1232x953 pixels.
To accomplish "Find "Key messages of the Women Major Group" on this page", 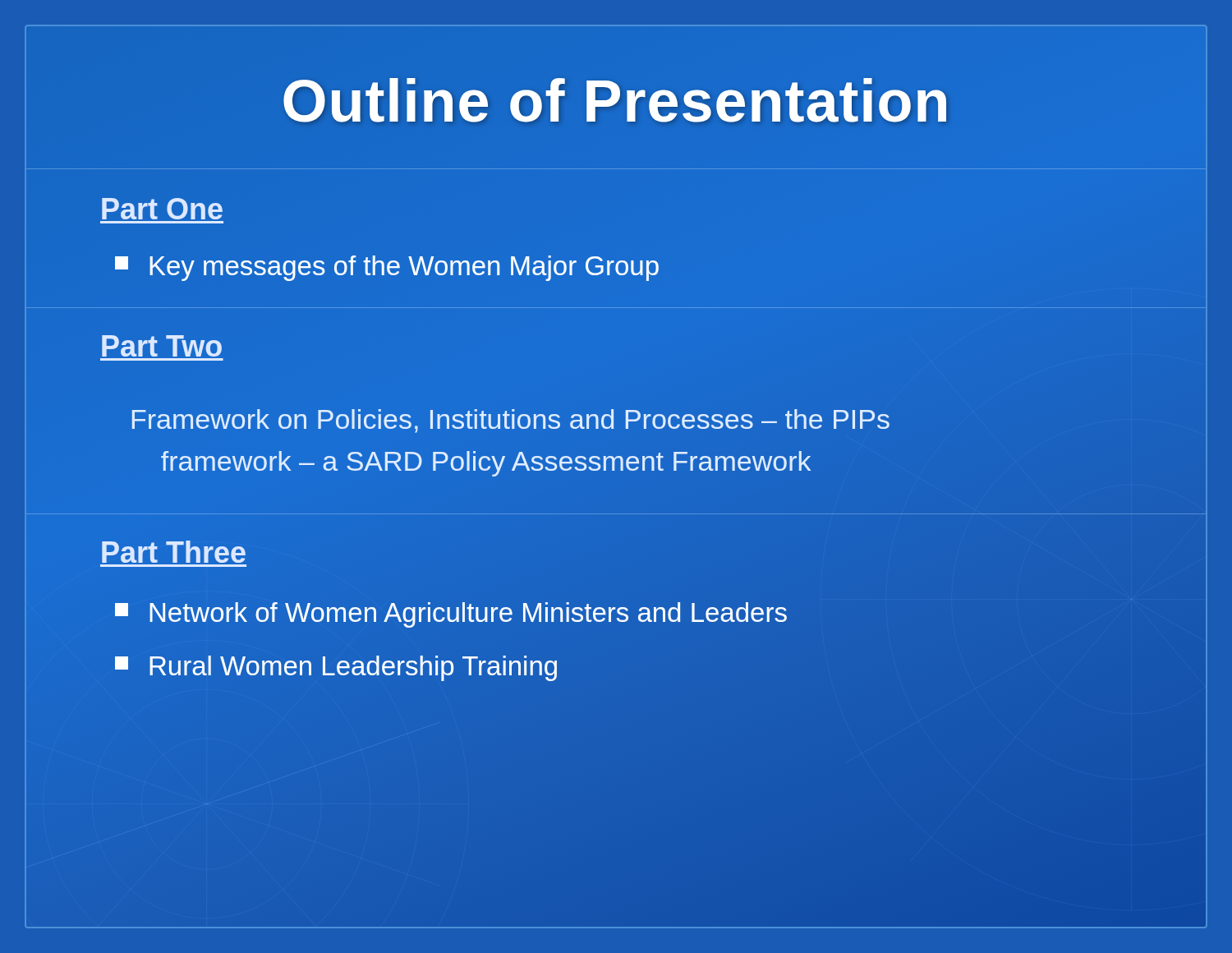I will tap(623, 266).
